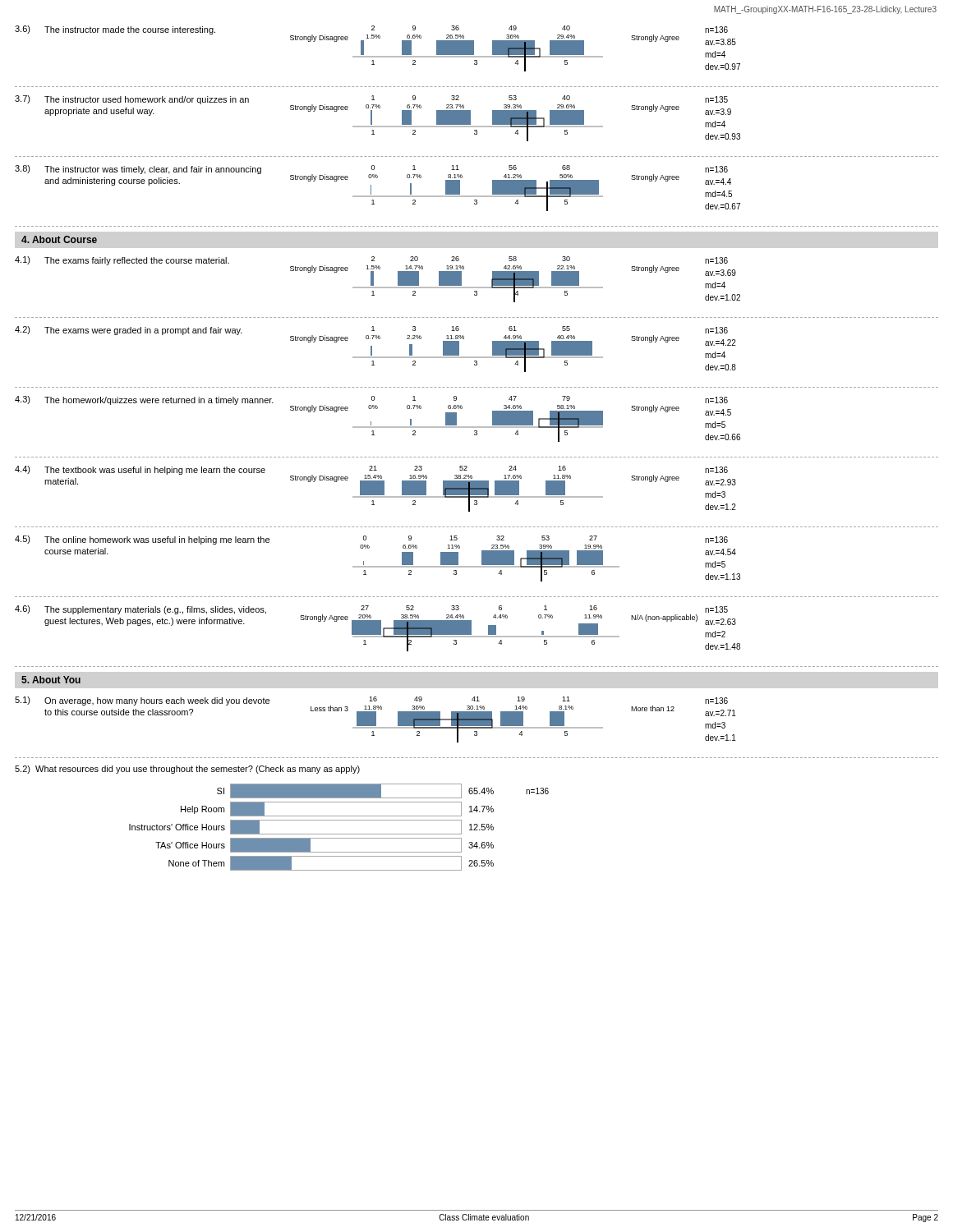Navigate to the element starting "1) On average, how many hours each"
The height and width of the screenshot is (1232, 953).
tap(397, 721)
